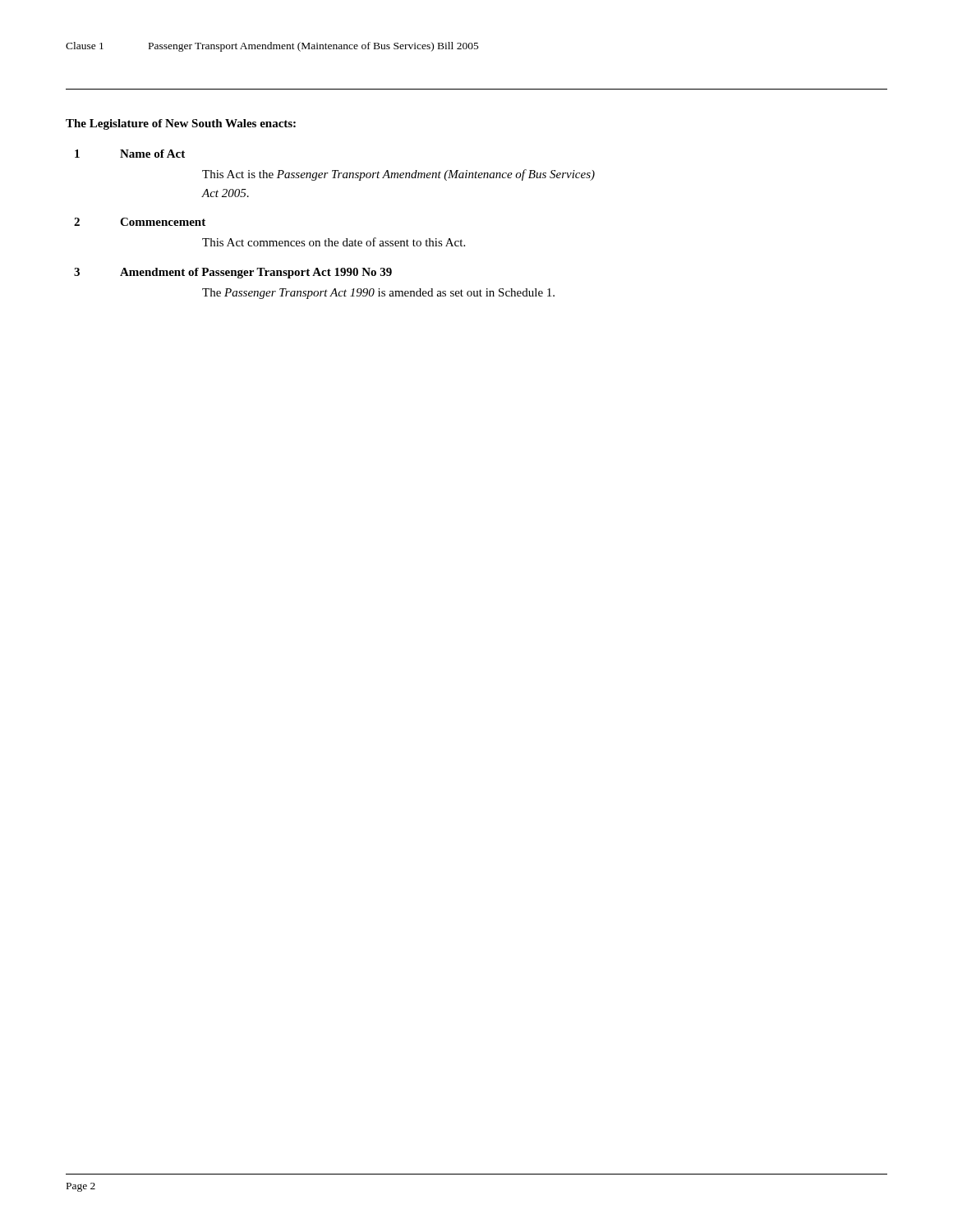This screenshot has width=953, height=1232.
Task: Find the block on this page that starts "This Act commences on the date"
Action: [x=399, y=242]
